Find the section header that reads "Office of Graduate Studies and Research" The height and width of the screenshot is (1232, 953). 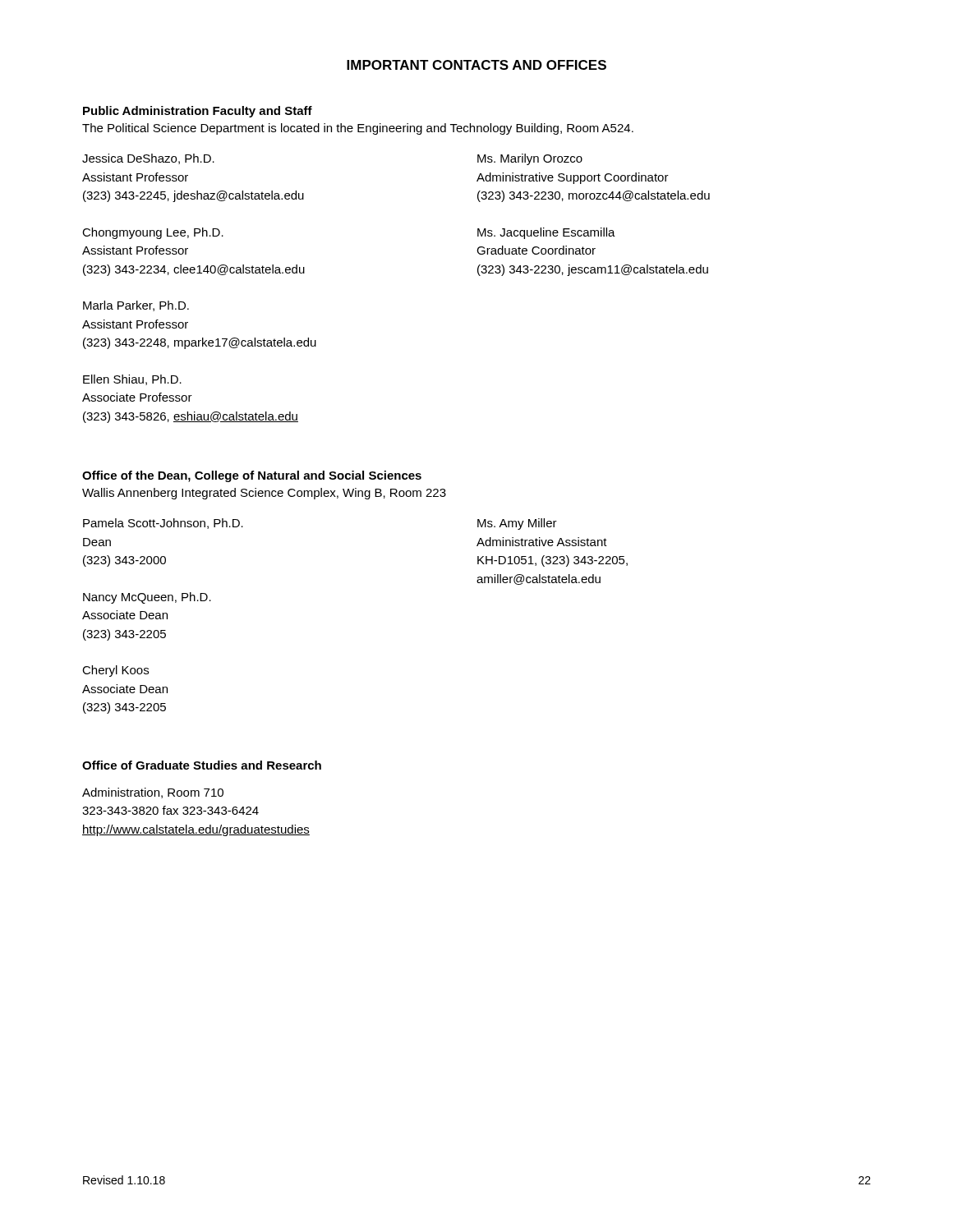click(x=202, y=765)
